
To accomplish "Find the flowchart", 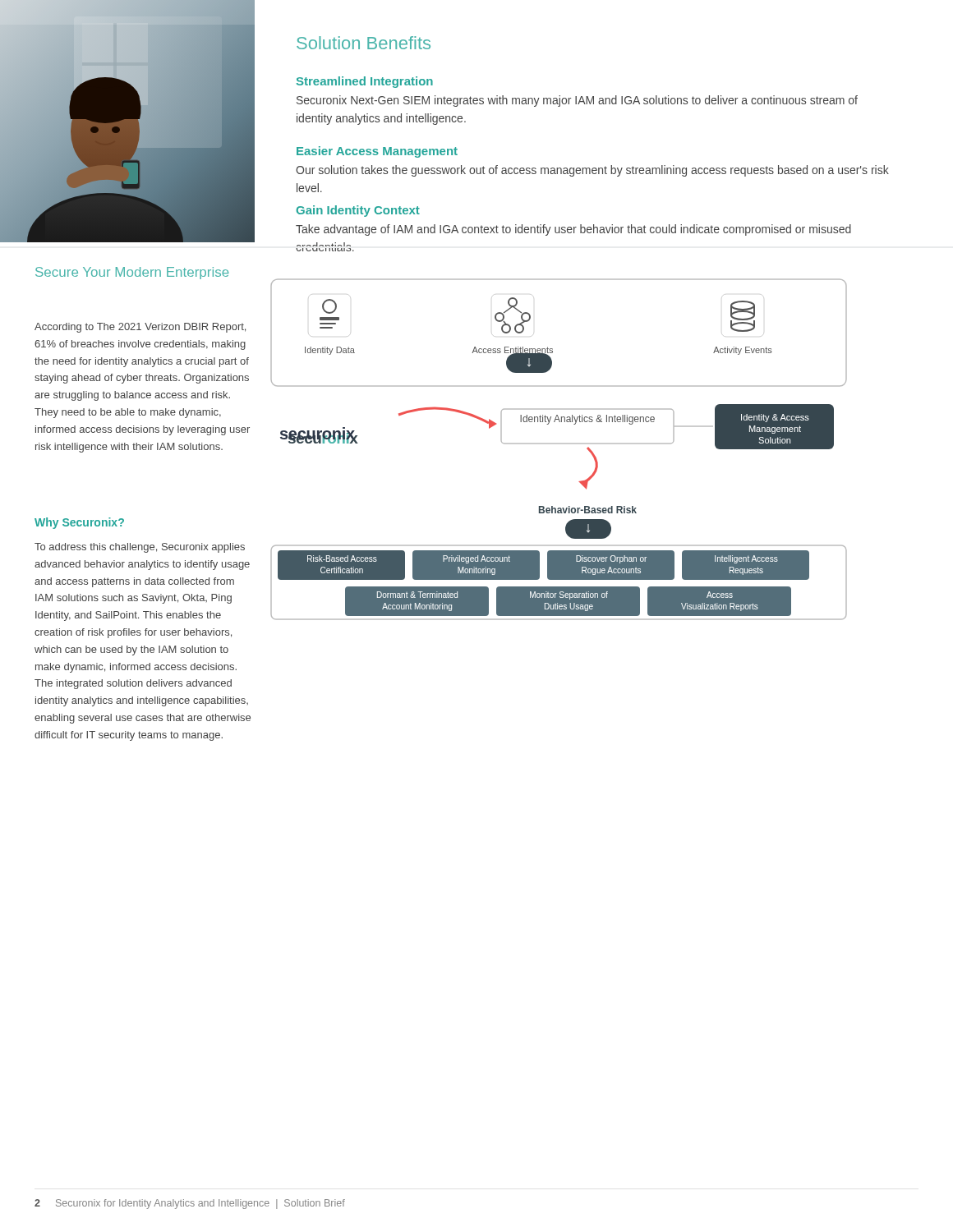I will pos(592,448).
